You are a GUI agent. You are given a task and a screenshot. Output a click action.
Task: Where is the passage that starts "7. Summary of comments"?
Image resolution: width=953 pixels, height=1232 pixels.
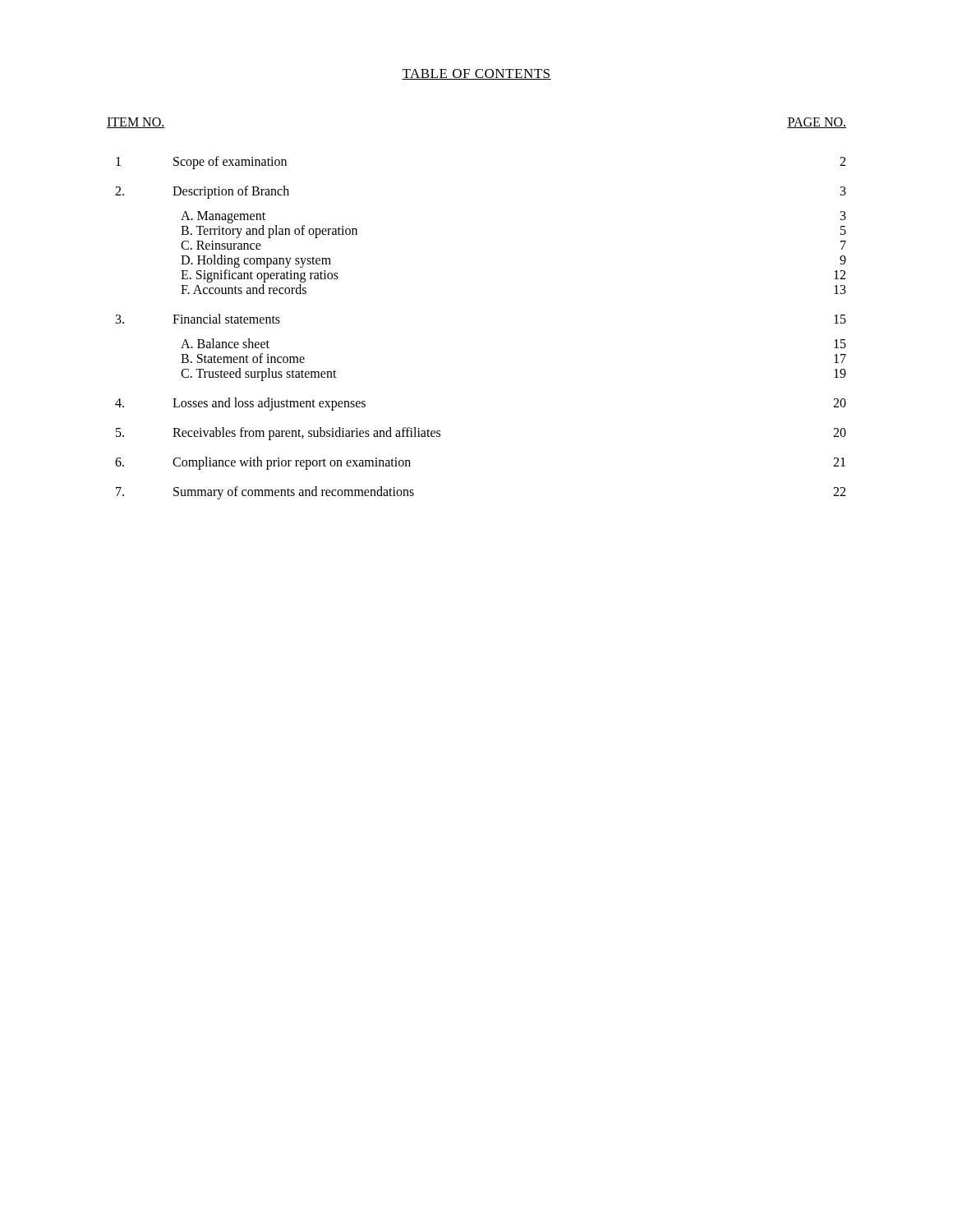pos(291,492)
